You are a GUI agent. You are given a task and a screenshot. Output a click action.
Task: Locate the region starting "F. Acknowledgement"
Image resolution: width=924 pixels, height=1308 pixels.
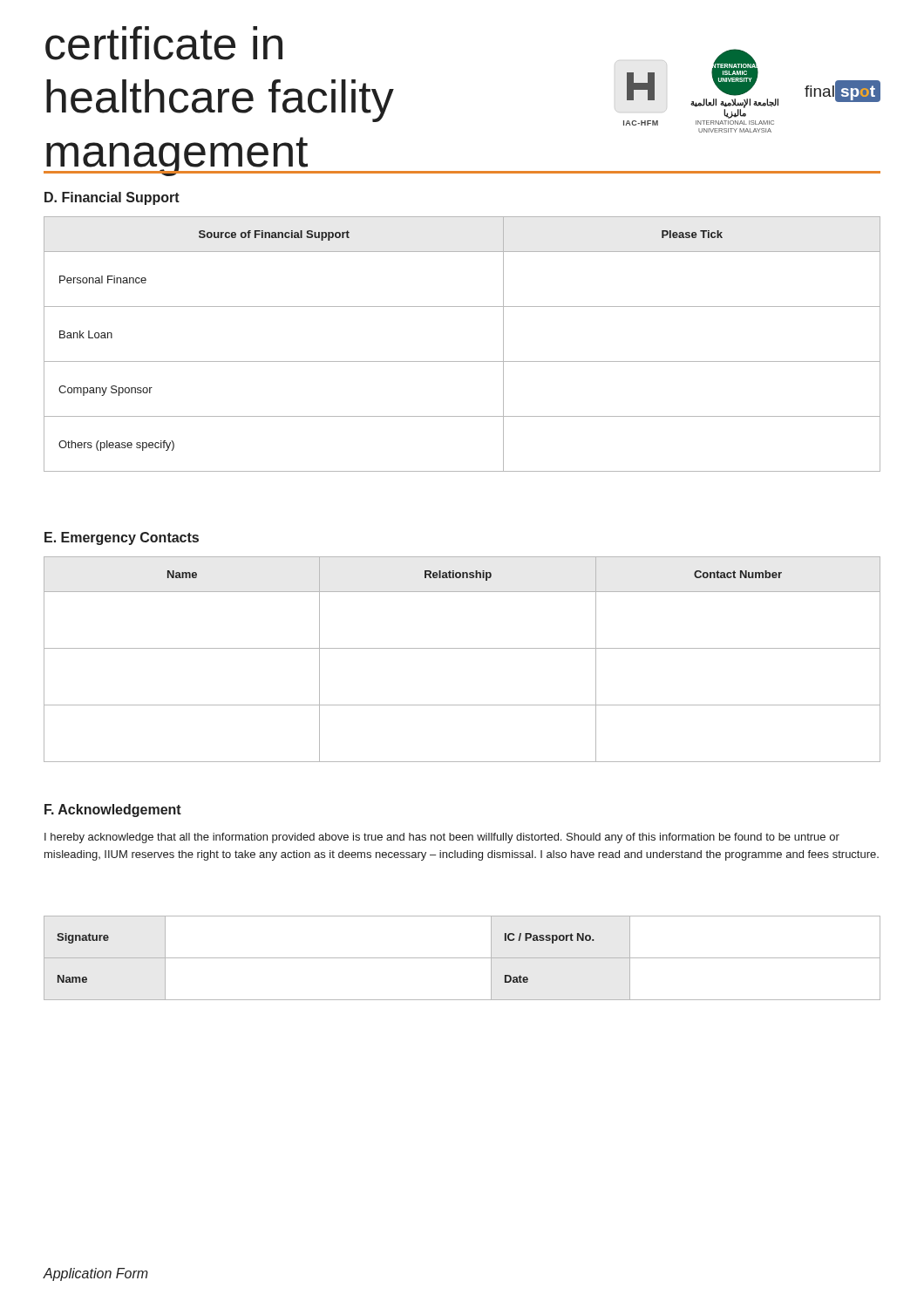112,810
